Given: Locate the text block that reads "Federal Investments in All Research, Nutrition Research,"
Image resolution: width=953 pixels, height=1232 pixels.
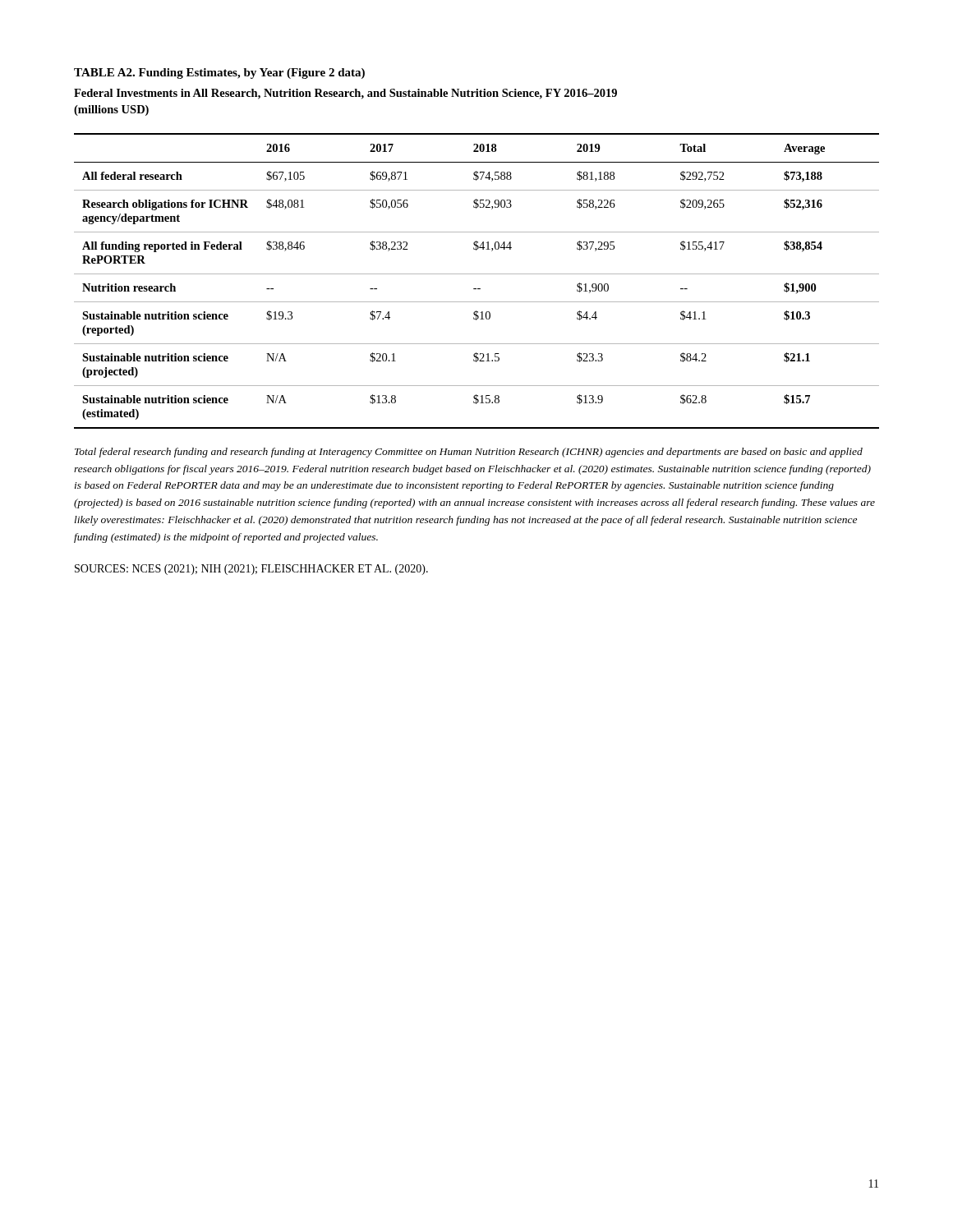Looking at the screenshot, I should 346,101.
